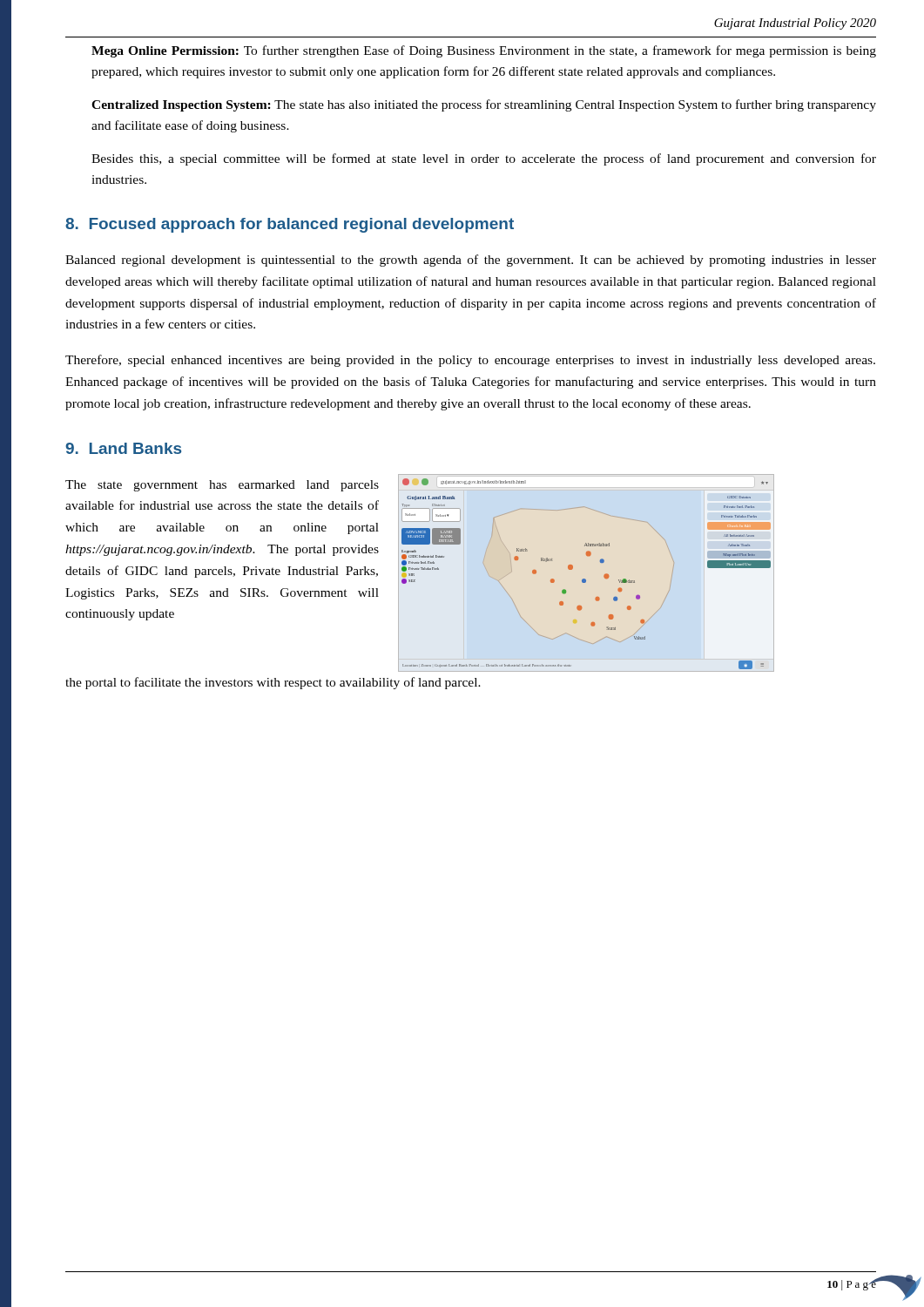924x1307 pixels.
Task: Click on the text block that reads "Besides this, a special committee will be"
Action: [484, 169]
